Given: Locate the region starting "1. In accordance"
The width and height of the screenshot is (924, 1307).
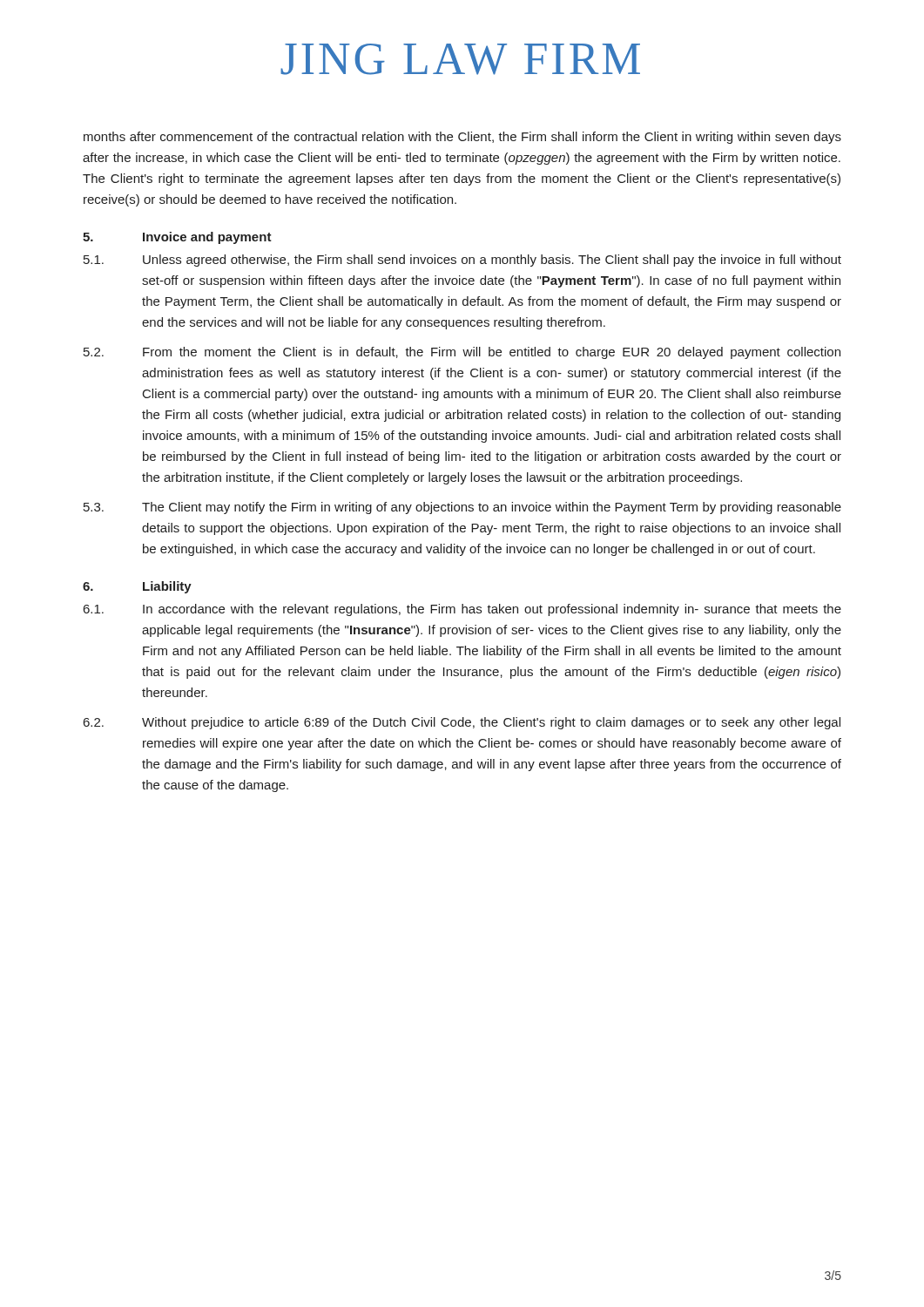Looking at the screenshot, I should pyautogui.click(x=462, y=651).
